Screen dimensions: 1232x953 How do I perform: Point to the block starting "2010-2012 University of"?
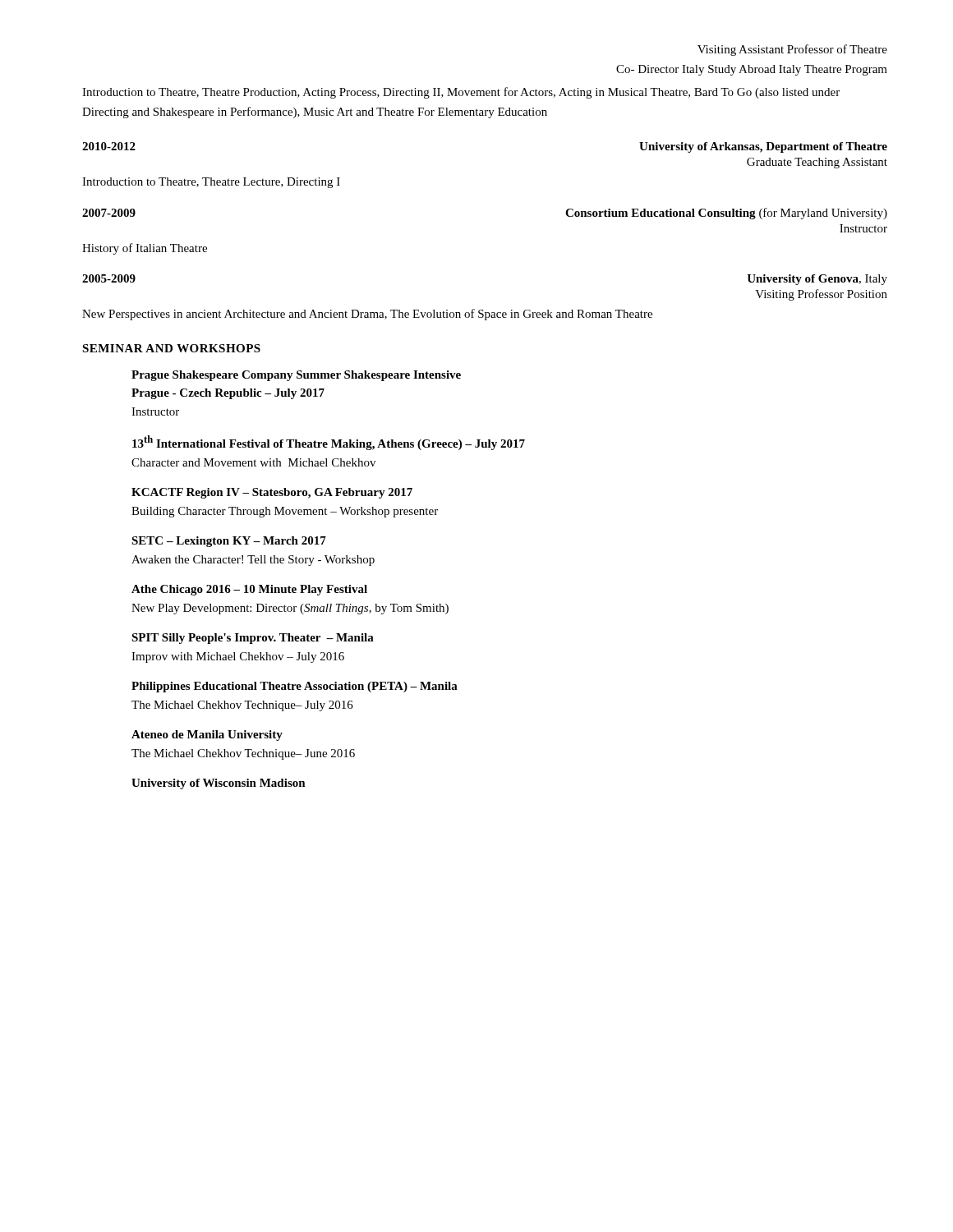[x=109, y=147]
